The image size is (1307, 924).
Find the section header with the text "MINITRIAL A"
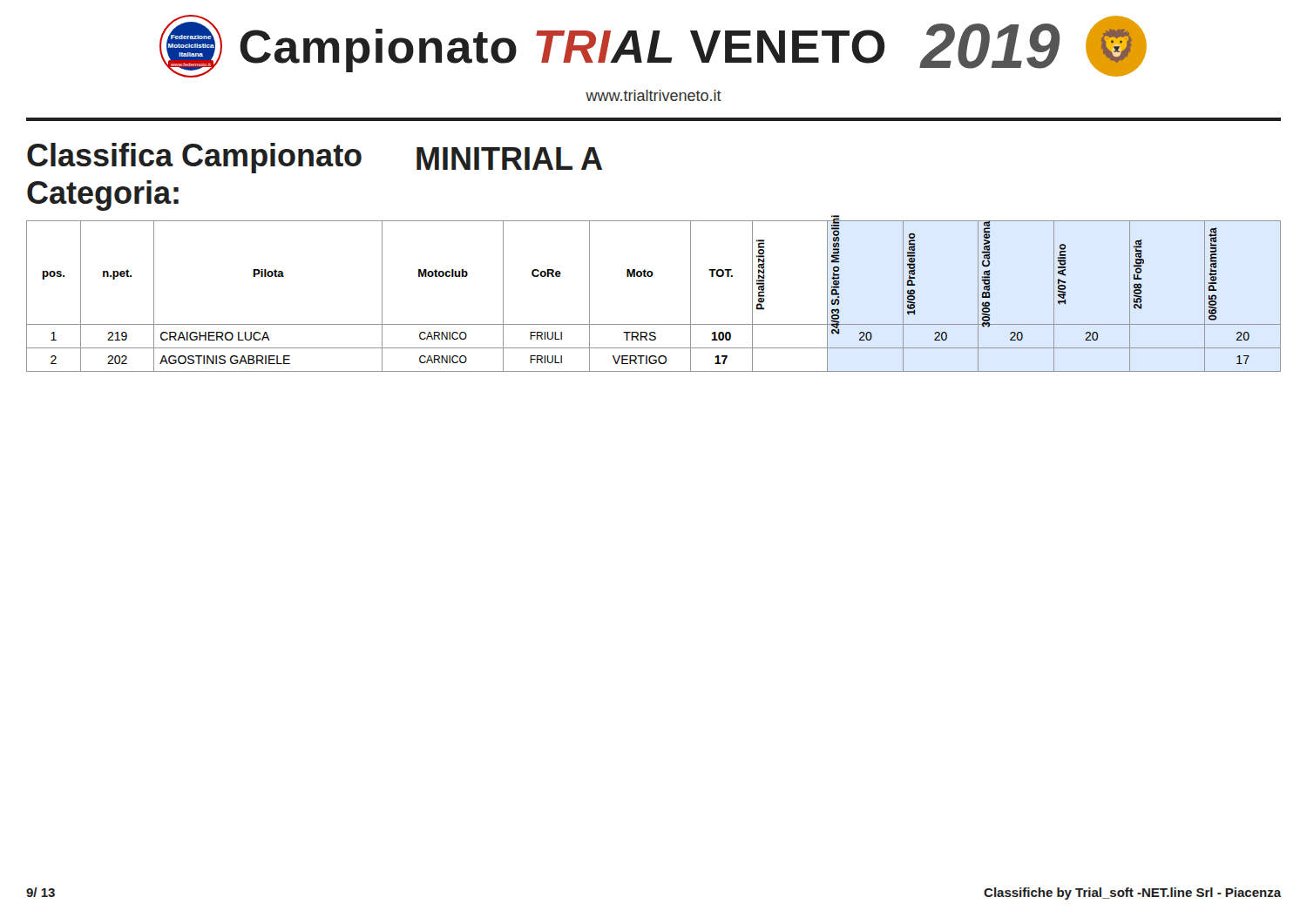509,159
